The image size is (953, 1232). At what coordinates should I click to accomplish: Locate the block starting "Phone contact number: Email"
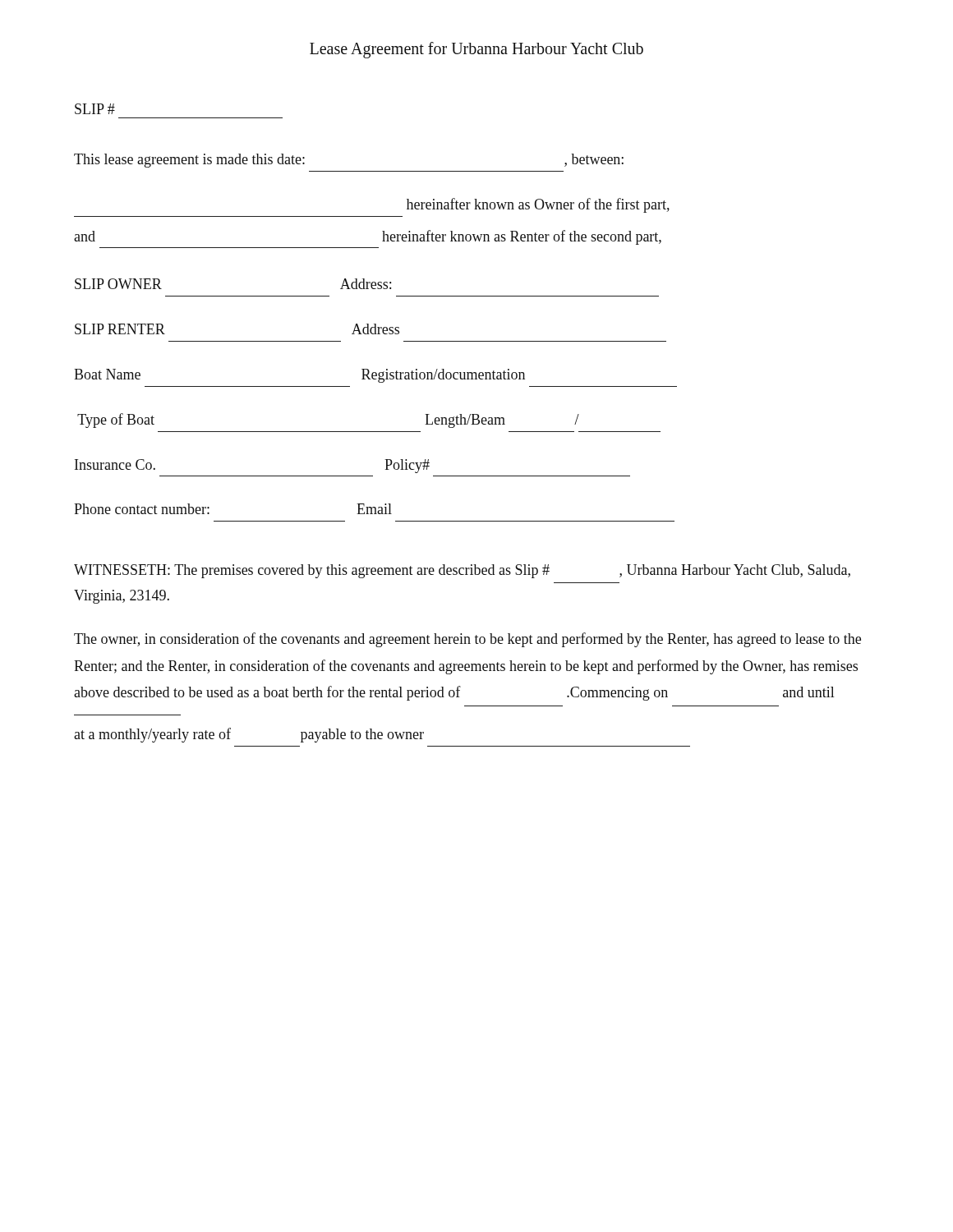pyautogui.click(x=374, y=511)
